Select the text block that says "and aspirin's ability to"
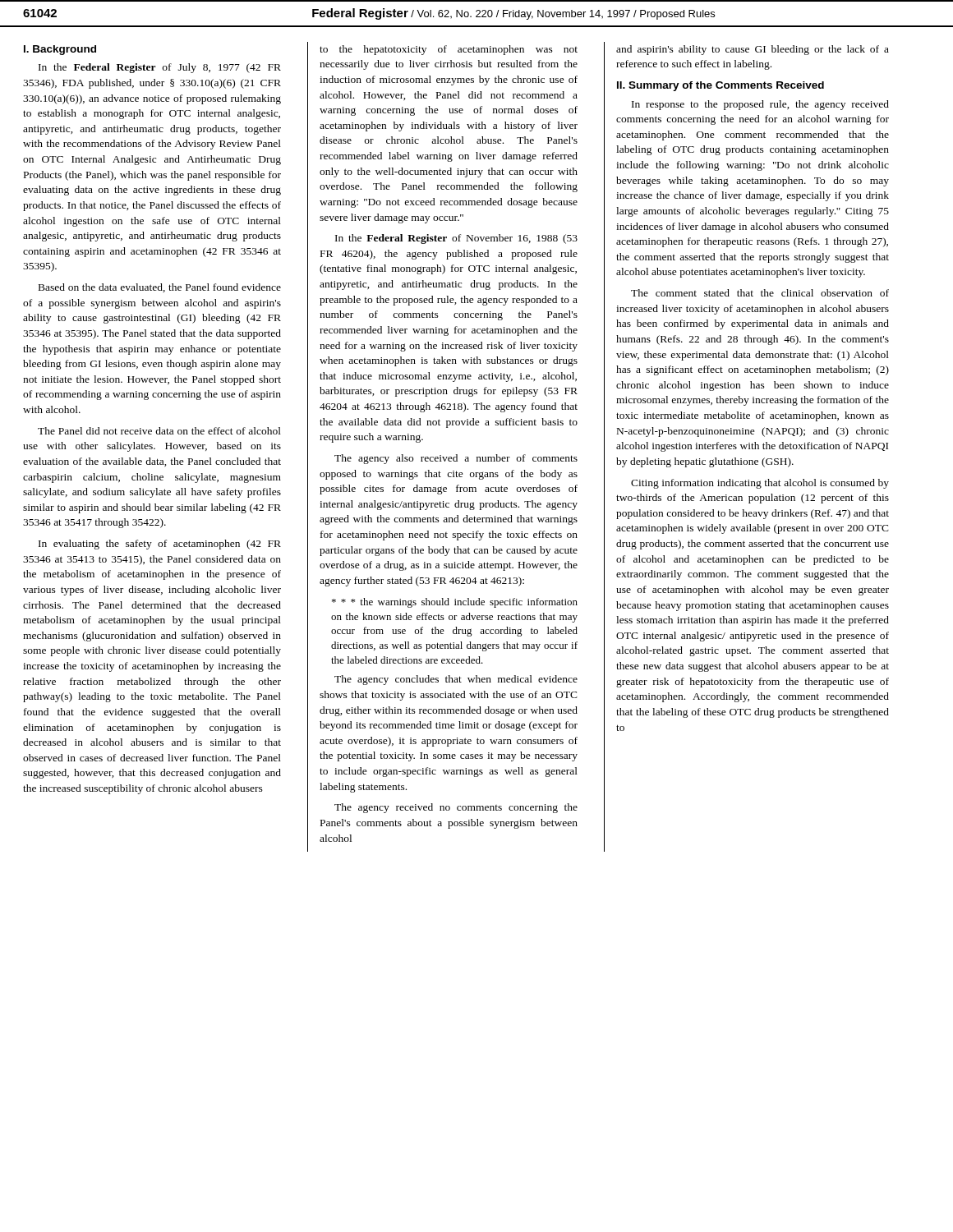 753,56
